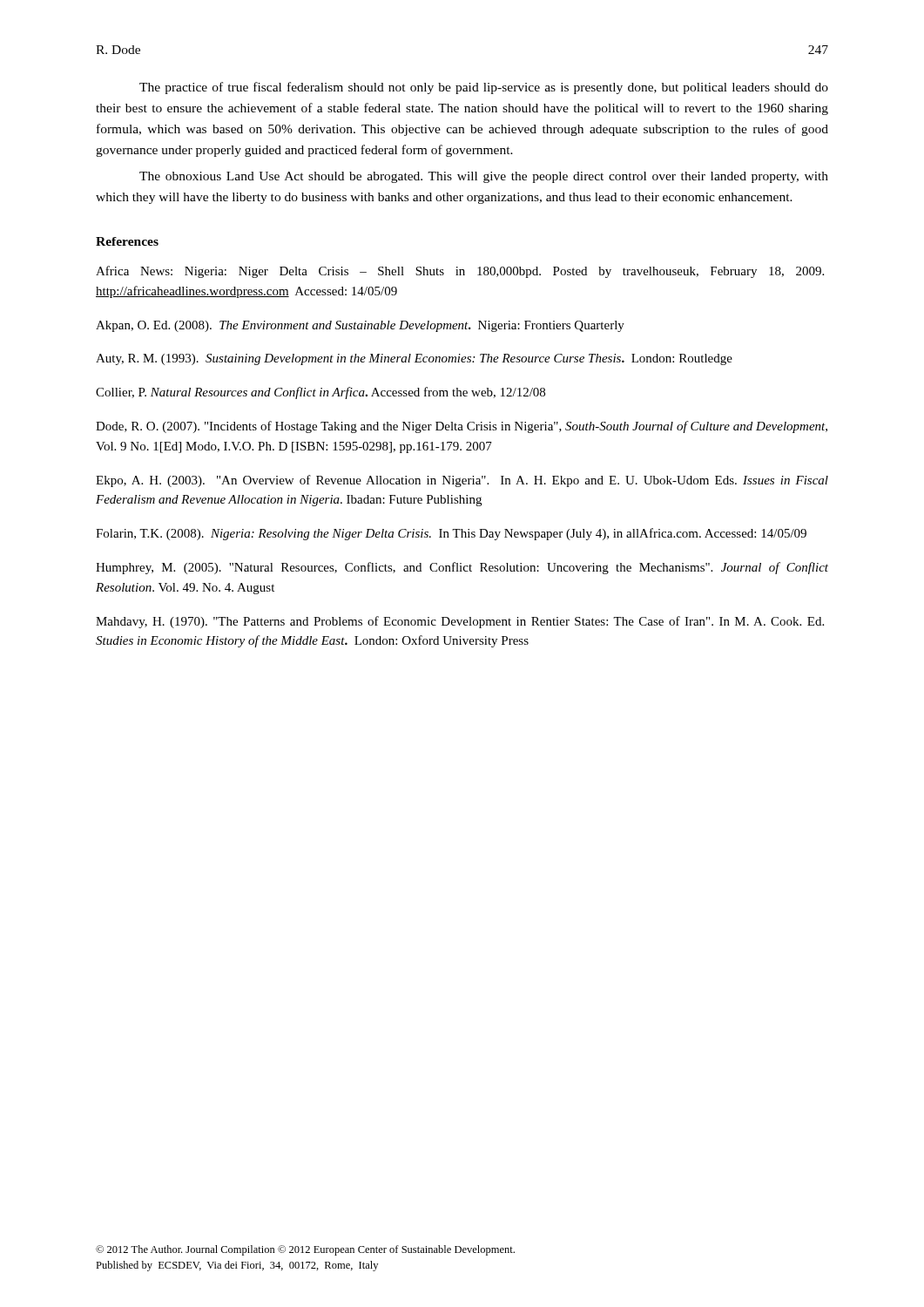This screenshot has height=1307, width=924.
Task: Select the list item that says "Auty, R. M. (1993). Sustaining"
Action: point(414,359)
